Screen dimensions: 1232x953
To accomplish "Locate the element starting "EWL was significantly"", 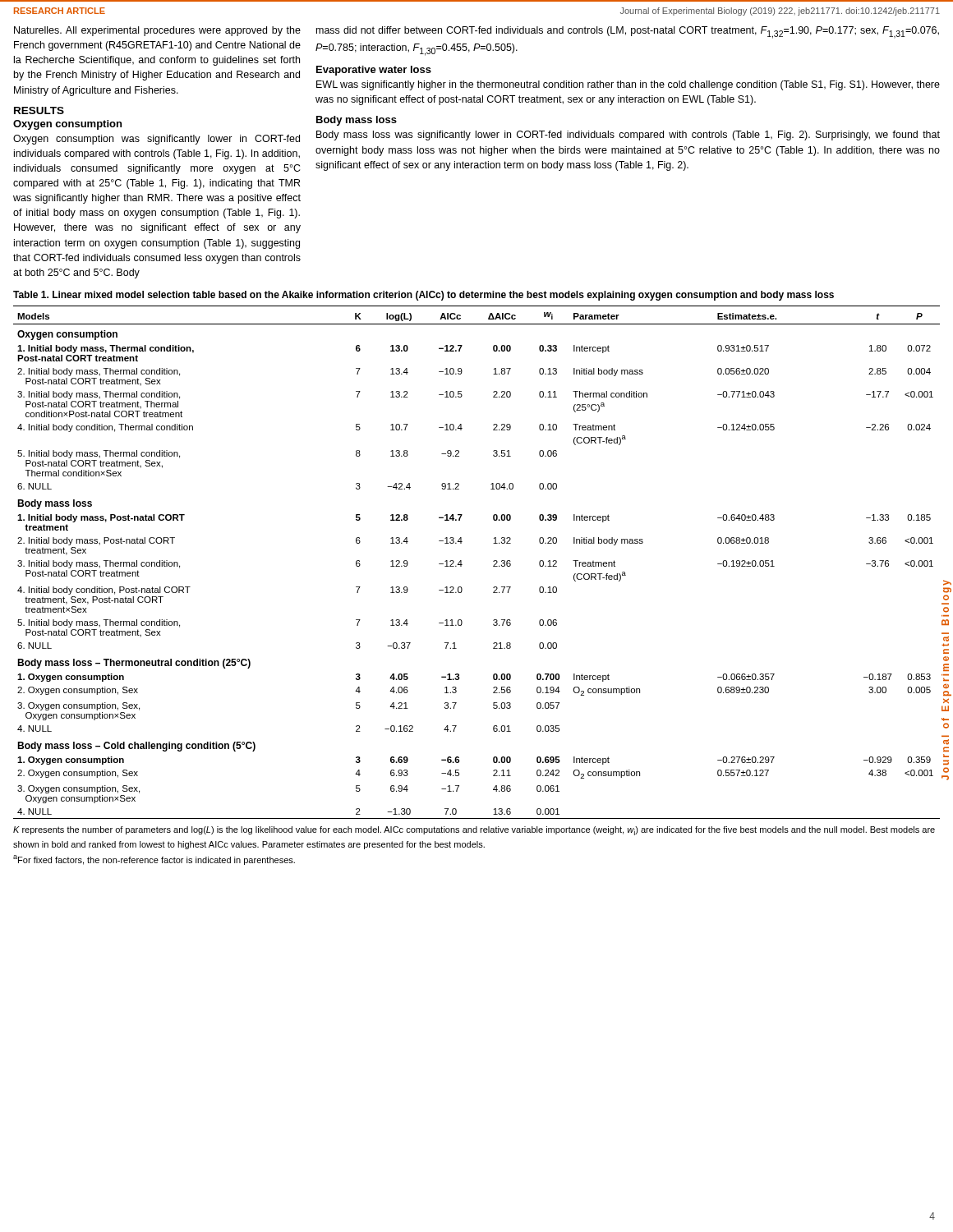I will pos(628,92).
